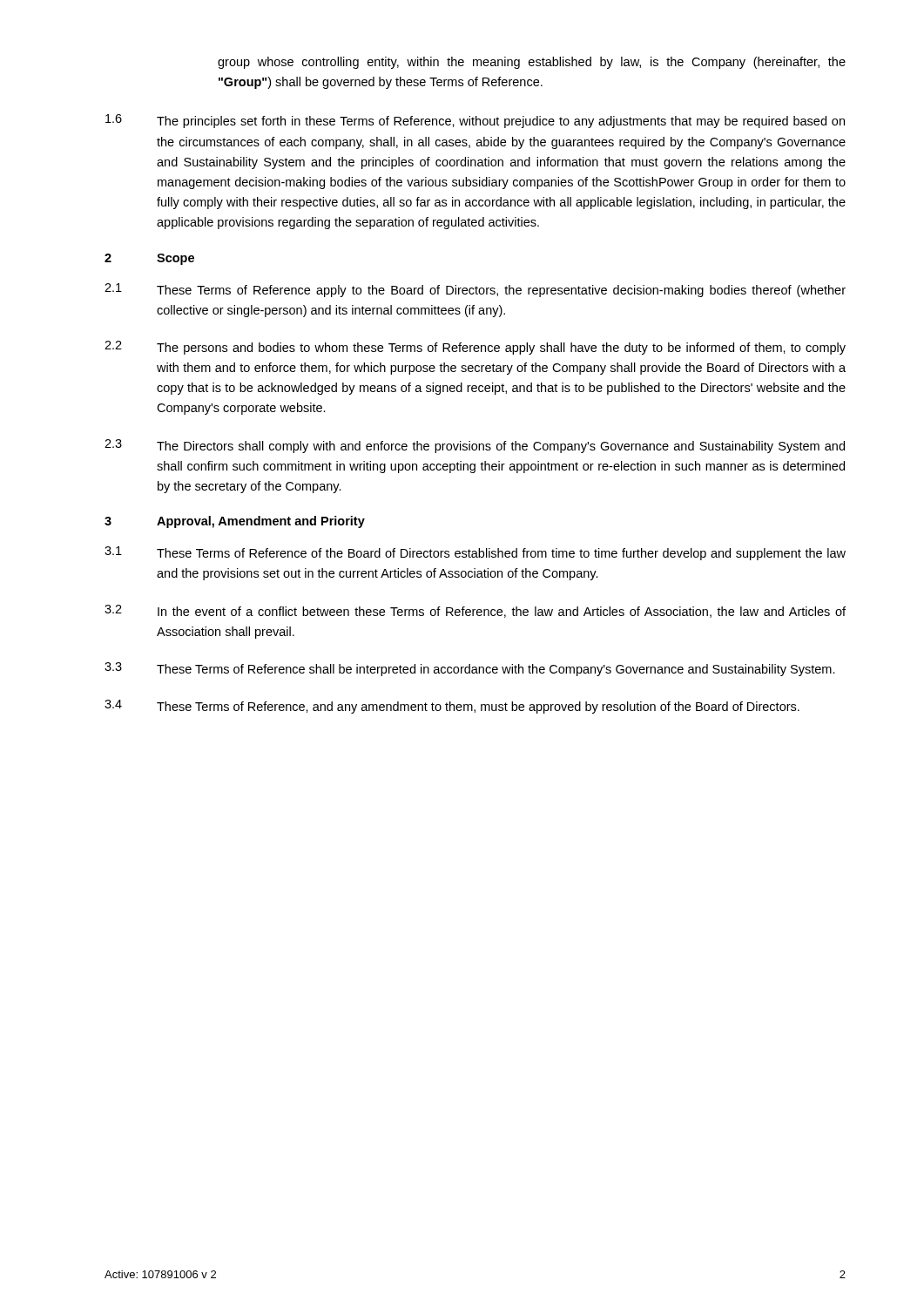924x1307 pixels.
Task: Find "2 Scope" on this page
Action: click(150, 257)
